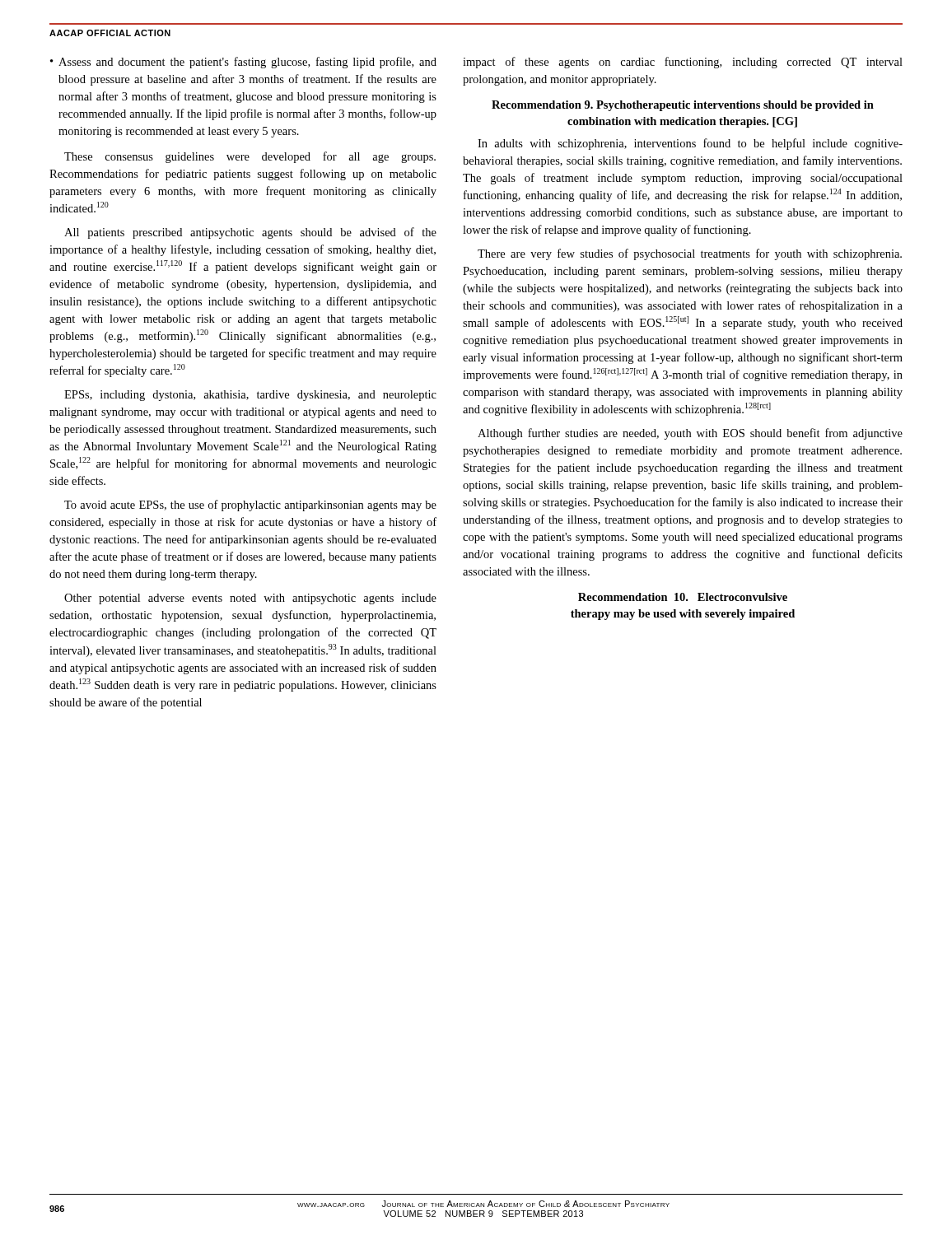Select the text block that reads "In adults with"

683,358
